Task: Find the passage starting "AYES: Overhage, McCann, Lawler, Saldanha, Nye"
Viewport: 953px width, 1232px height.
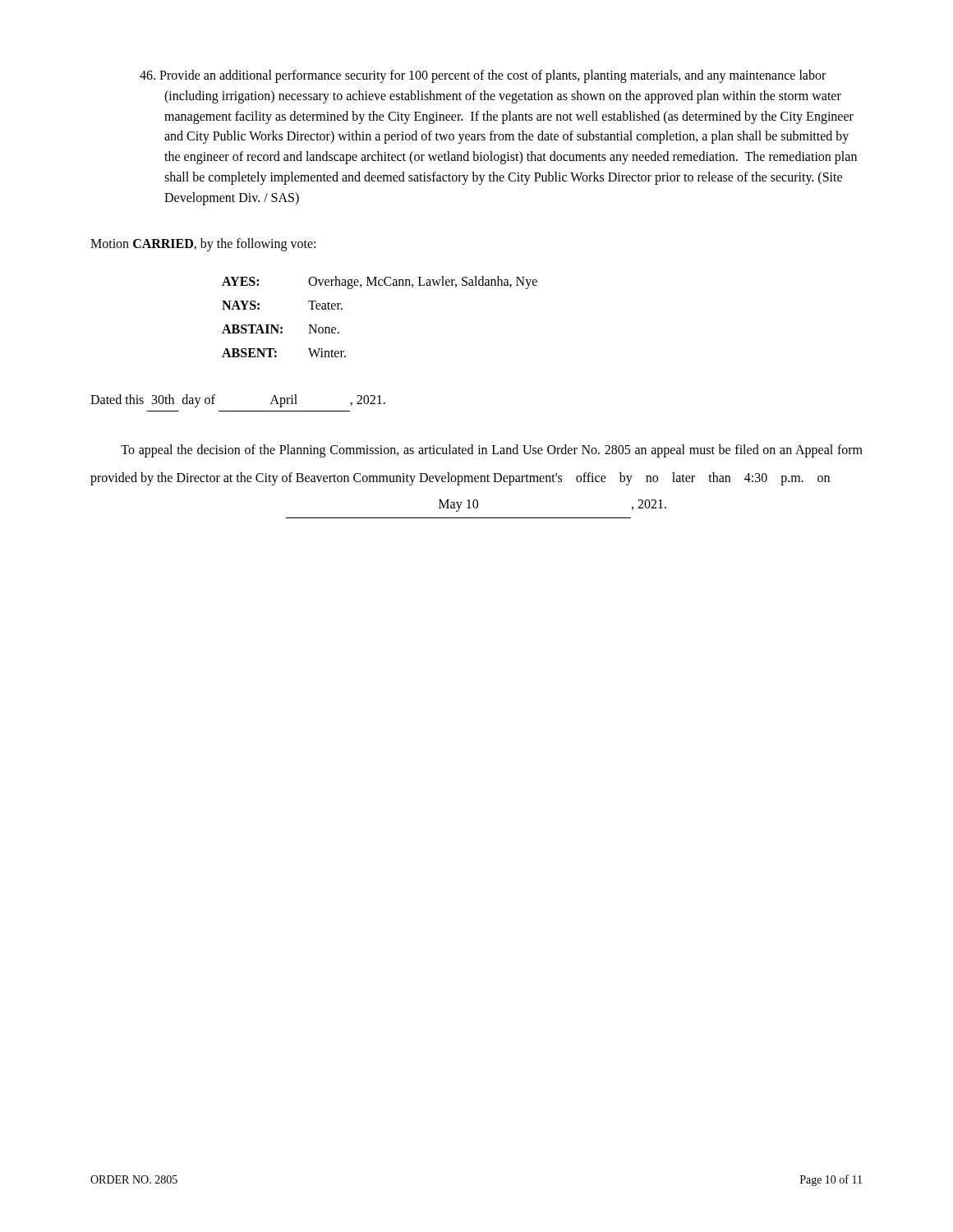Action: coord(380,283)
